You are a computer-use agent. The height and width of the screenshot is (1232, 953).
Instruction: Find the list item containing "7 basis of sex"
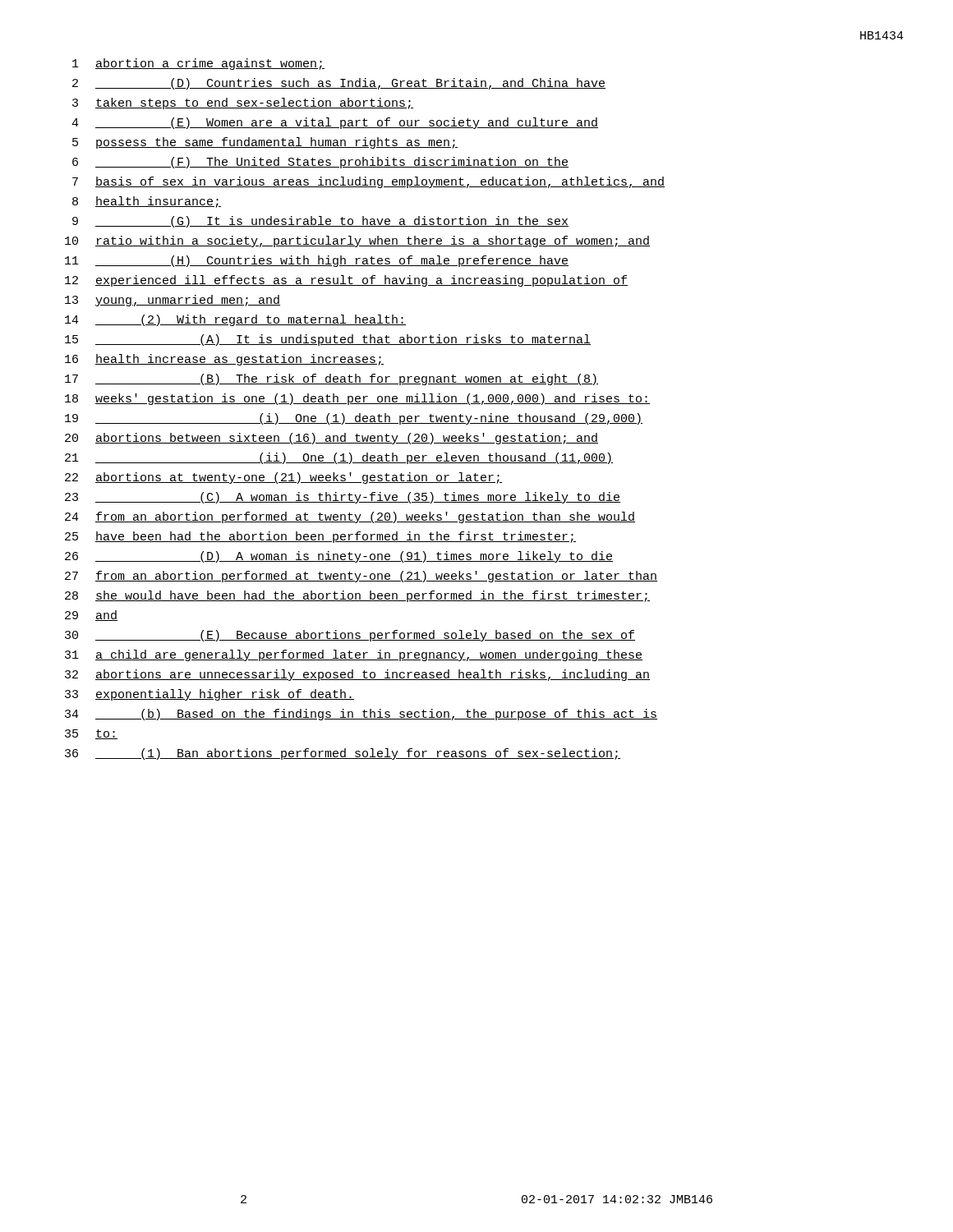point(476,183)
